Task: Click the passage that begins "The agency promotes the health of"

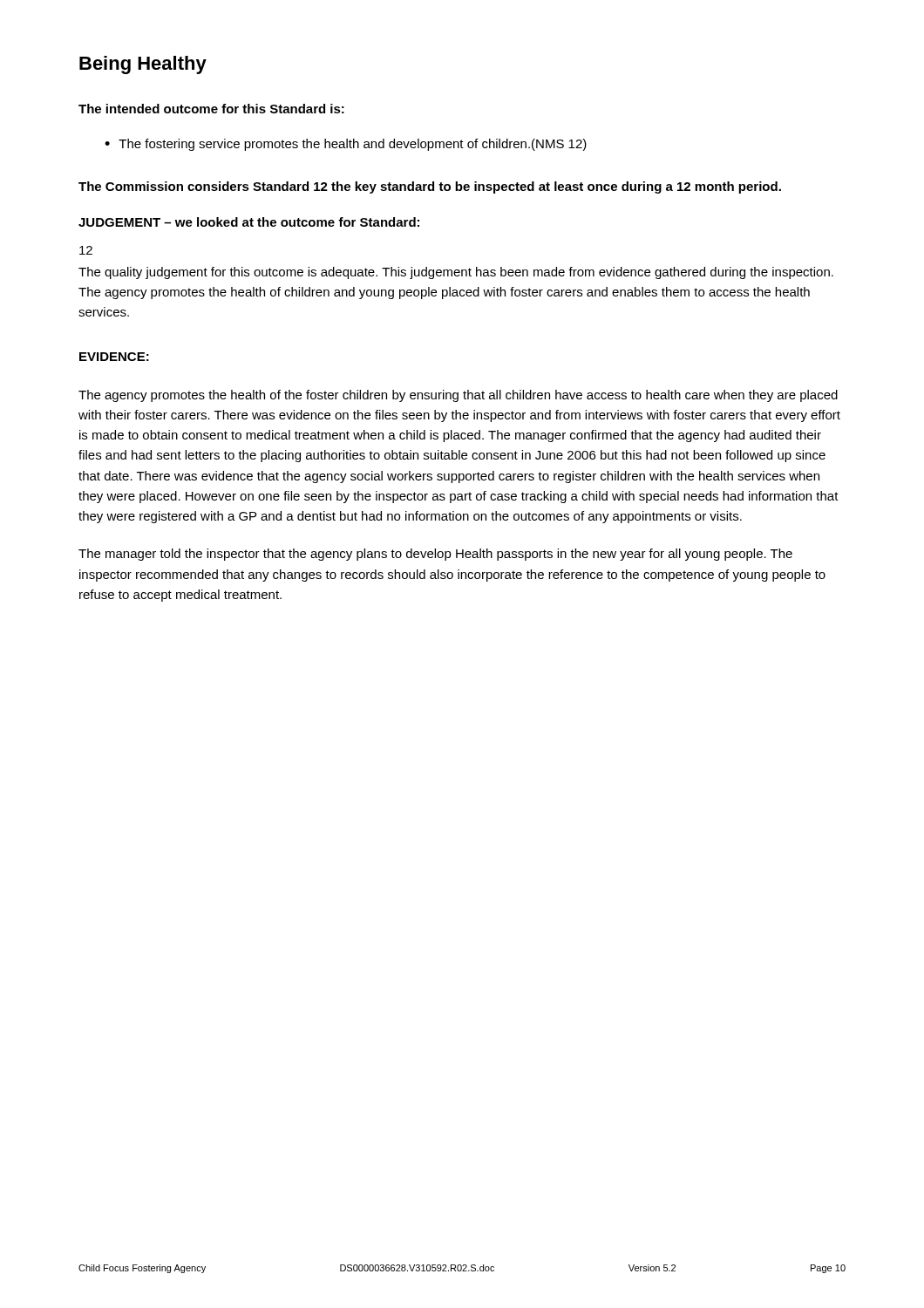Action: (459, 455)
